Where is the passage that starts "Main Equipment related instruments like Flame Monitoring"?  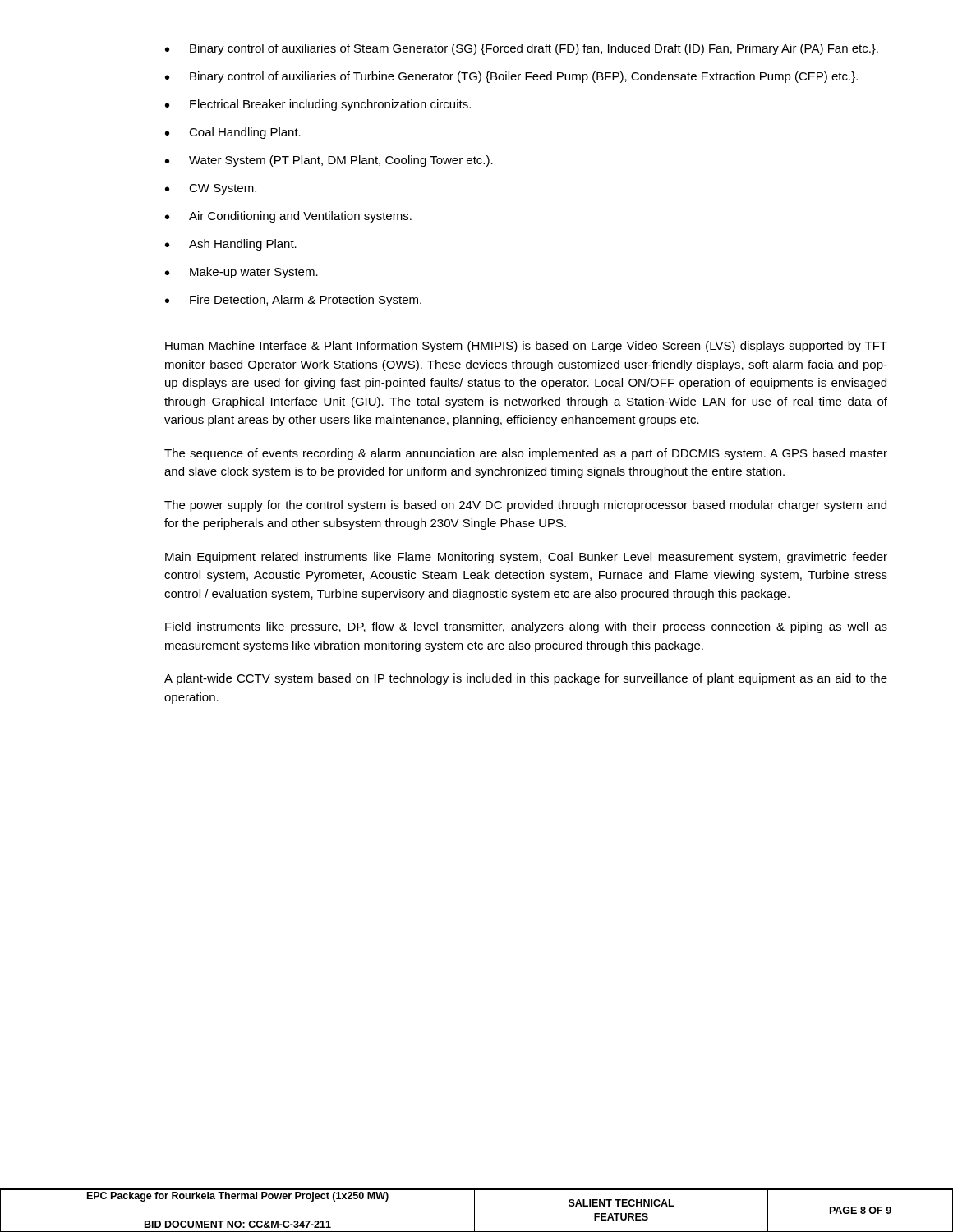click(526, 575)
